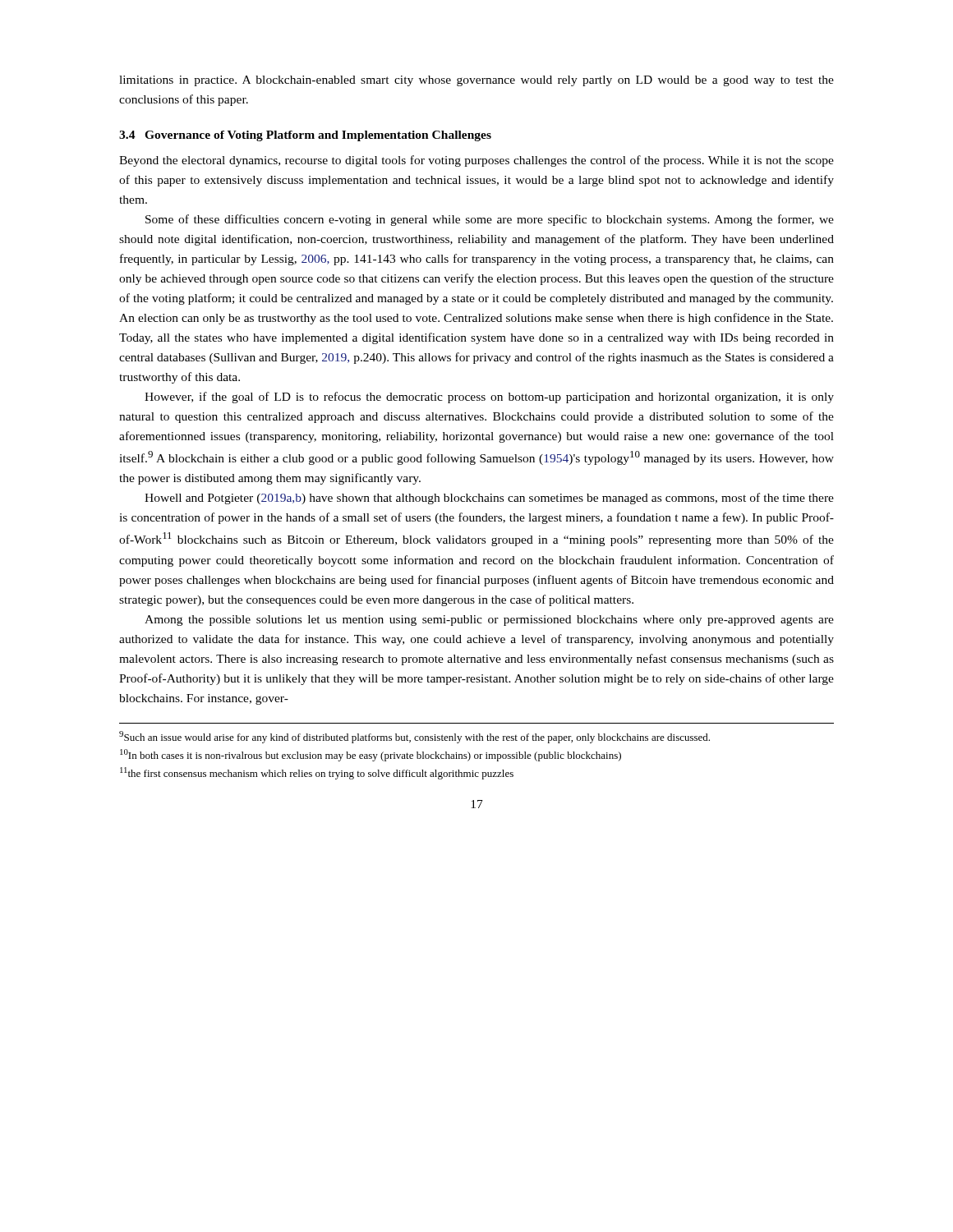Click on the text block that reads "Beyond the electoral dynamics, recourse"
953x1232 pixels.
coord(476,180)
